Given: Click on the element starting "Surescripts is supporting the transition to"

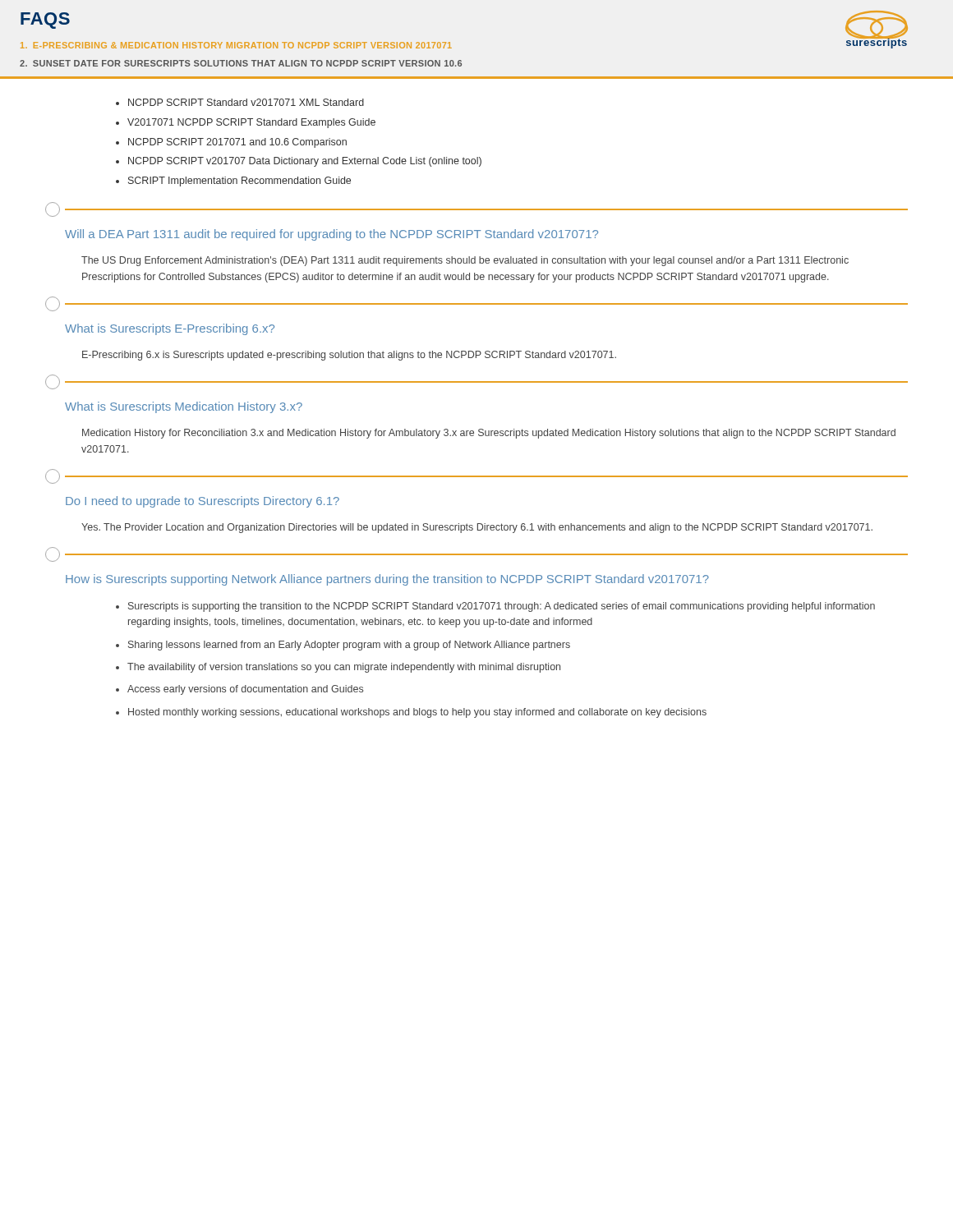Looking at the screenshot, I should coord(501,614).
